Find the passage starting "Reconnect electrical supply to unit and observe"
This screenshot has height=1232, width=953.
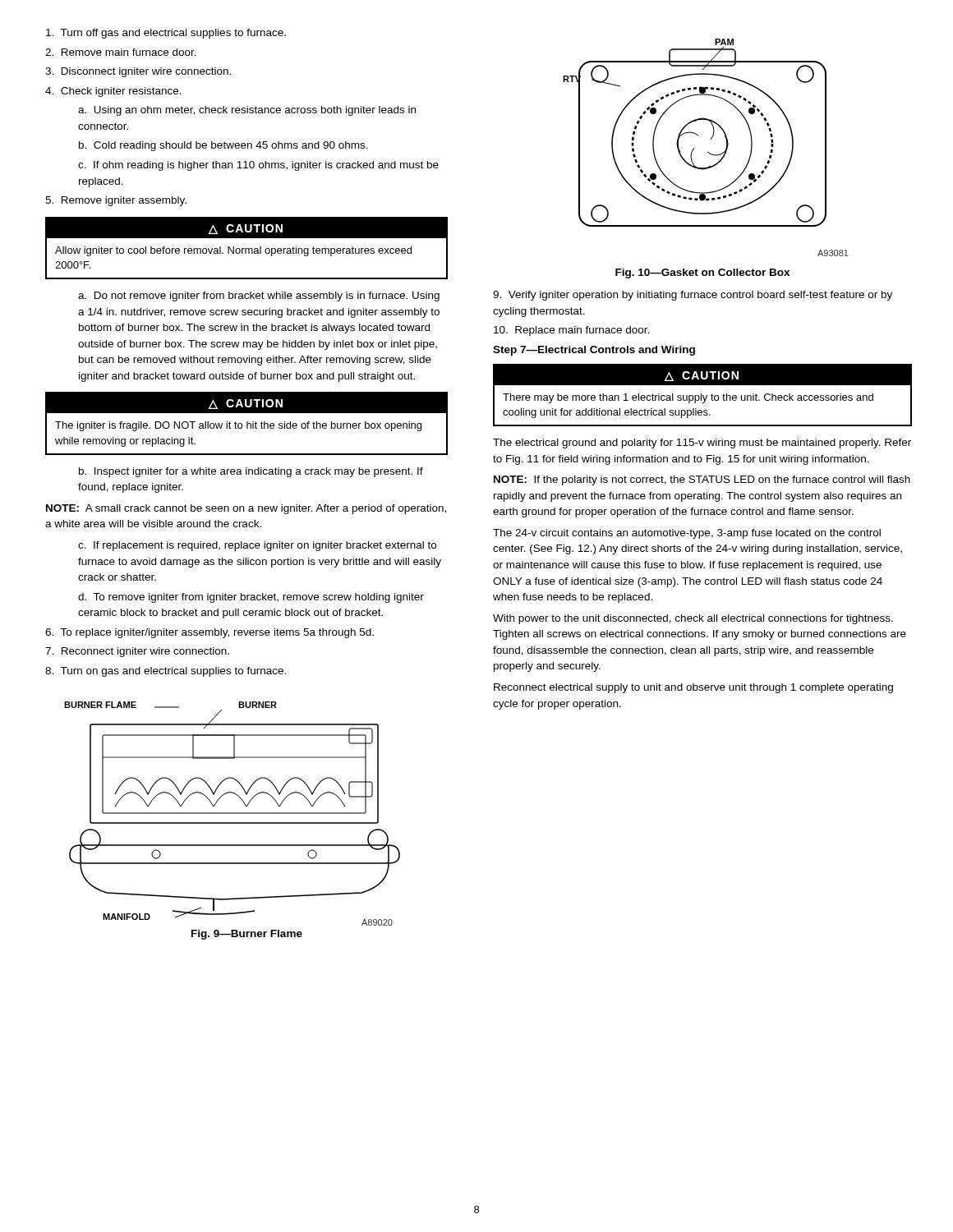(693, 695)
